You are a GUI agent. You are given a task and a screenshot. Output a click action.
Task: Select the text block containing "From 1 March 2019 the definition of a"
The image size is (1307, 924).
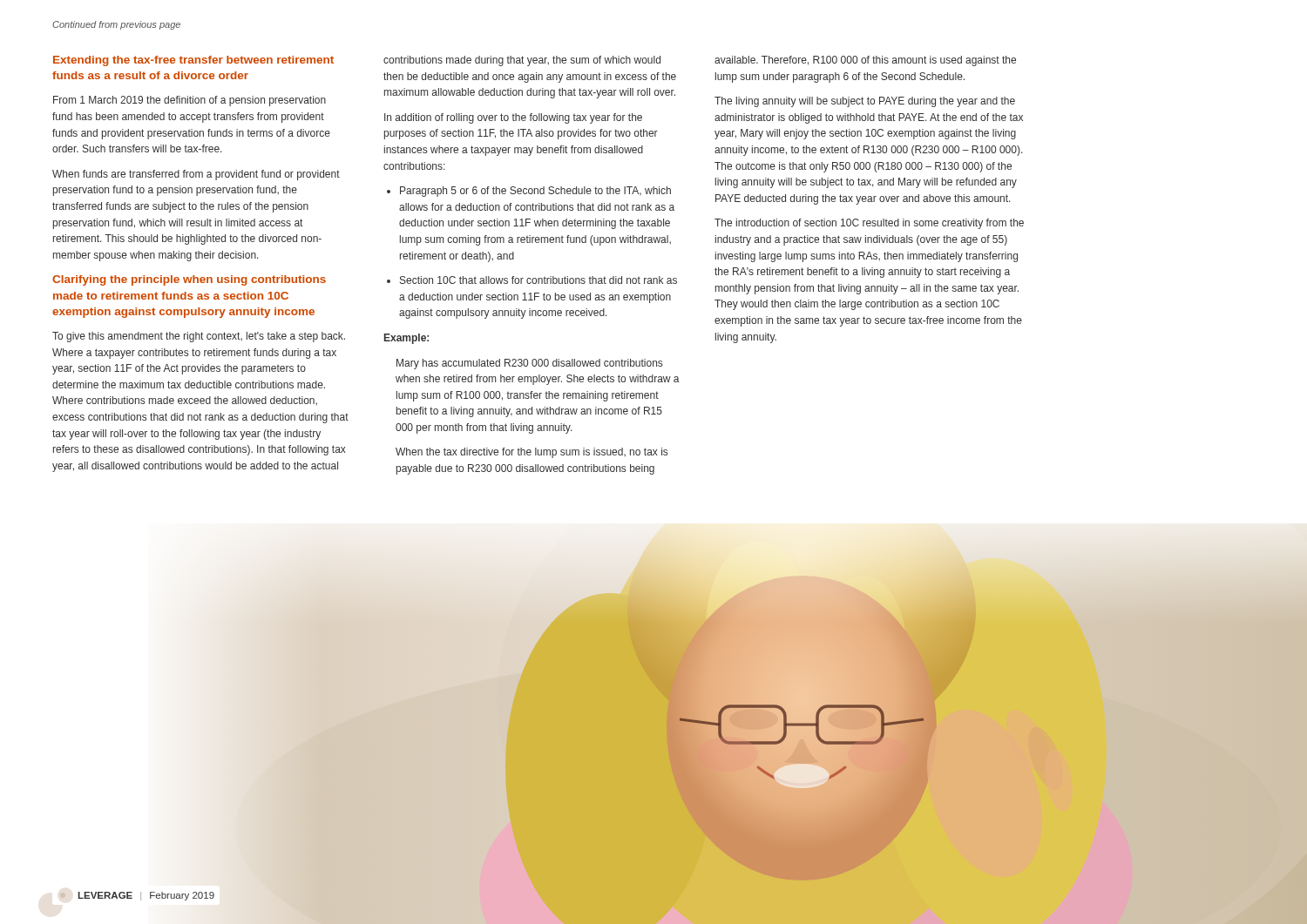[x=200, y=125]
